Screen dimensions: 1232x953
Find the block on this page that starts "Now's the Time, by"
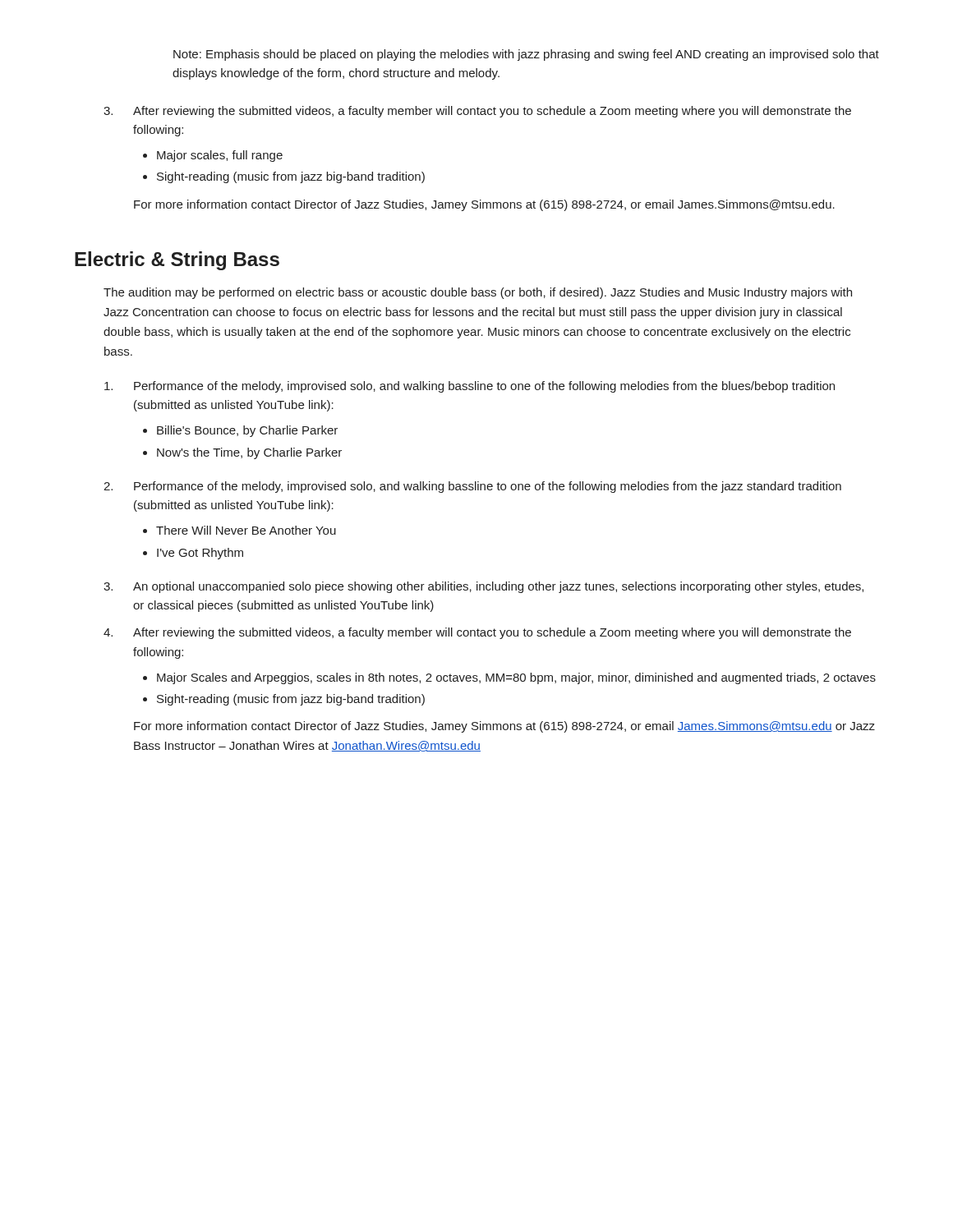pos(249,452)
